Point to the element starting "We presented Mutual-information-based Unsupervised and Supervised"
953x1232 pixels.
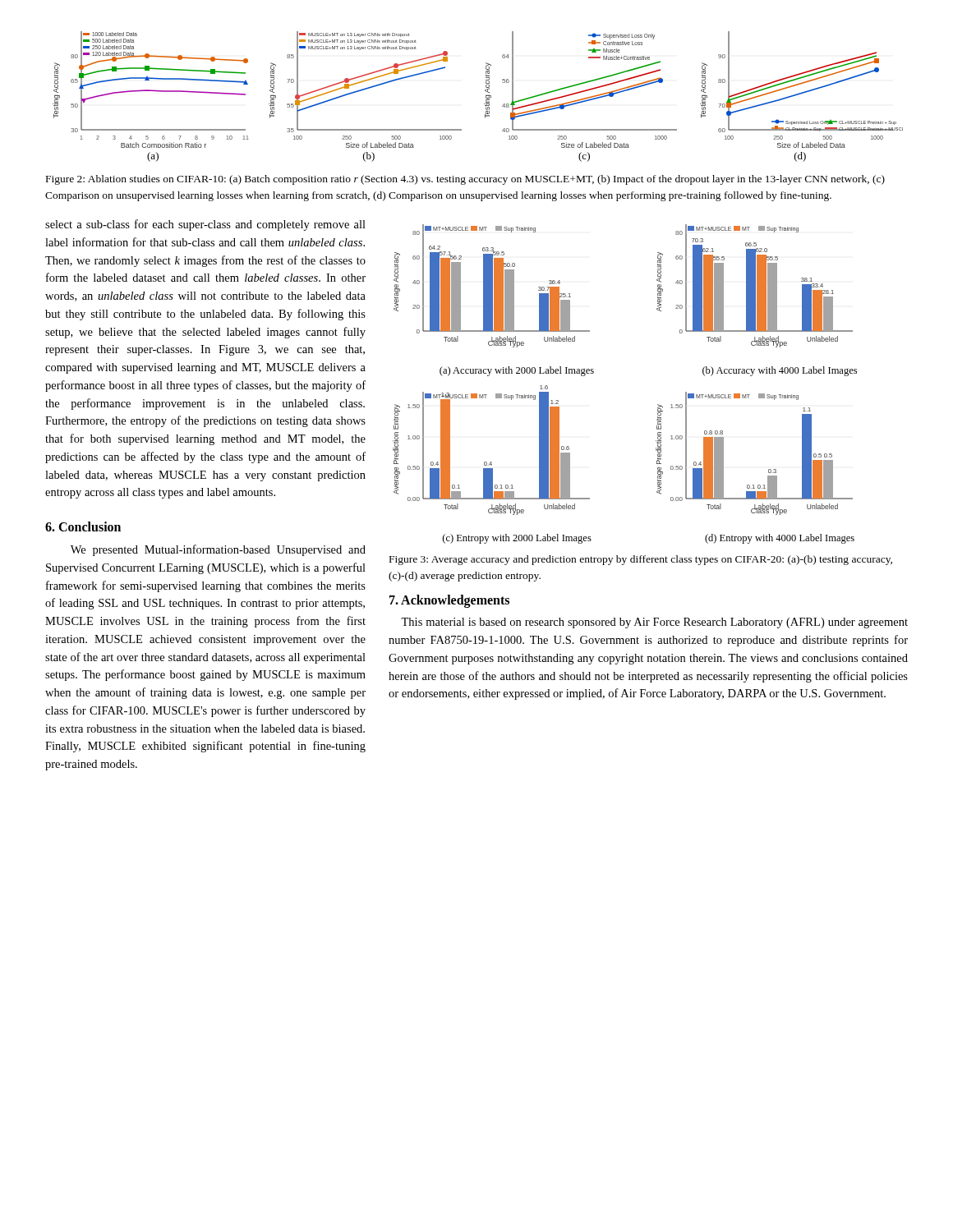[x=205, y=657]
